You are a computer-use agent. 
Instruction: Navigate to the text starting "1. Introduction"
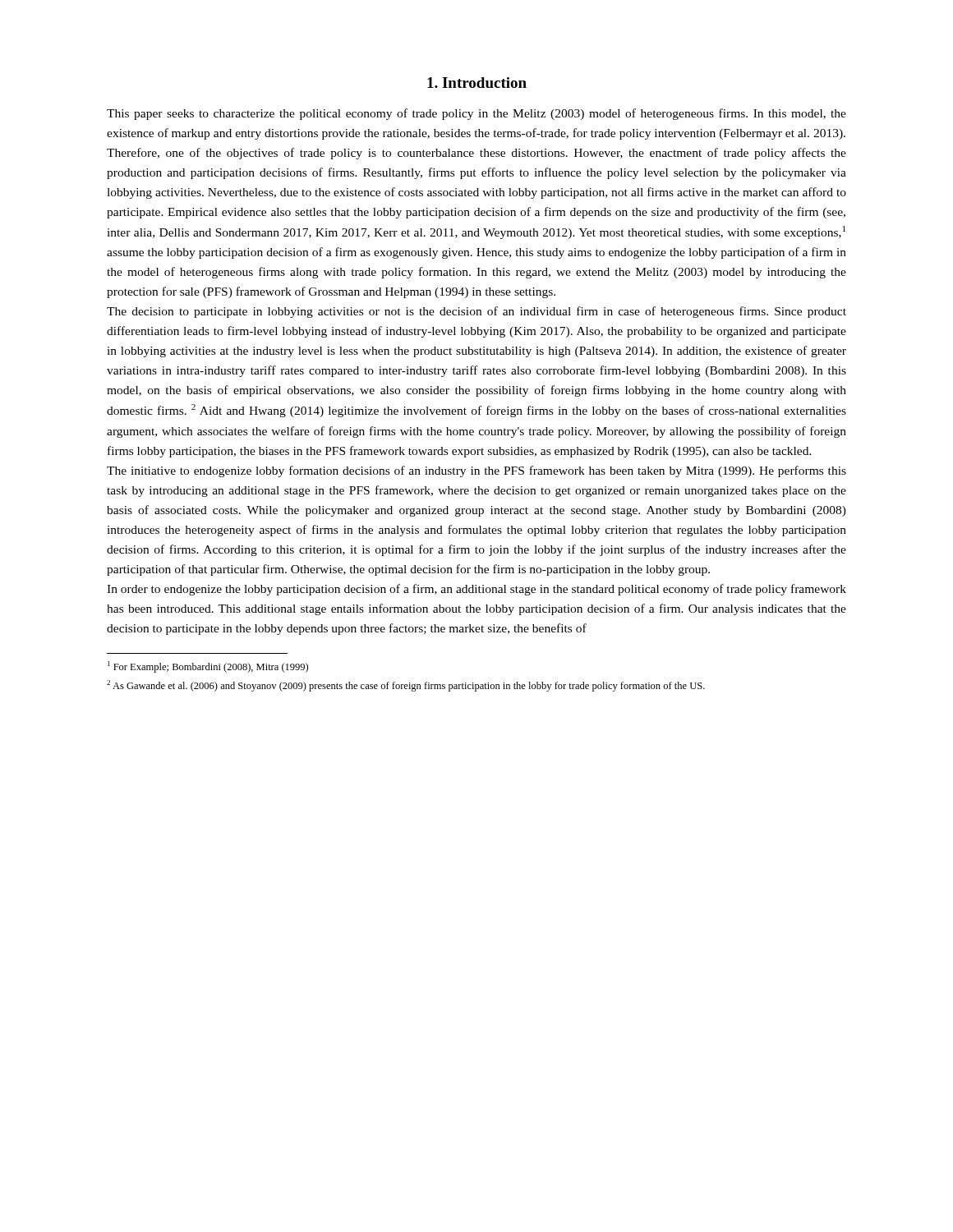tap(476, 83)
